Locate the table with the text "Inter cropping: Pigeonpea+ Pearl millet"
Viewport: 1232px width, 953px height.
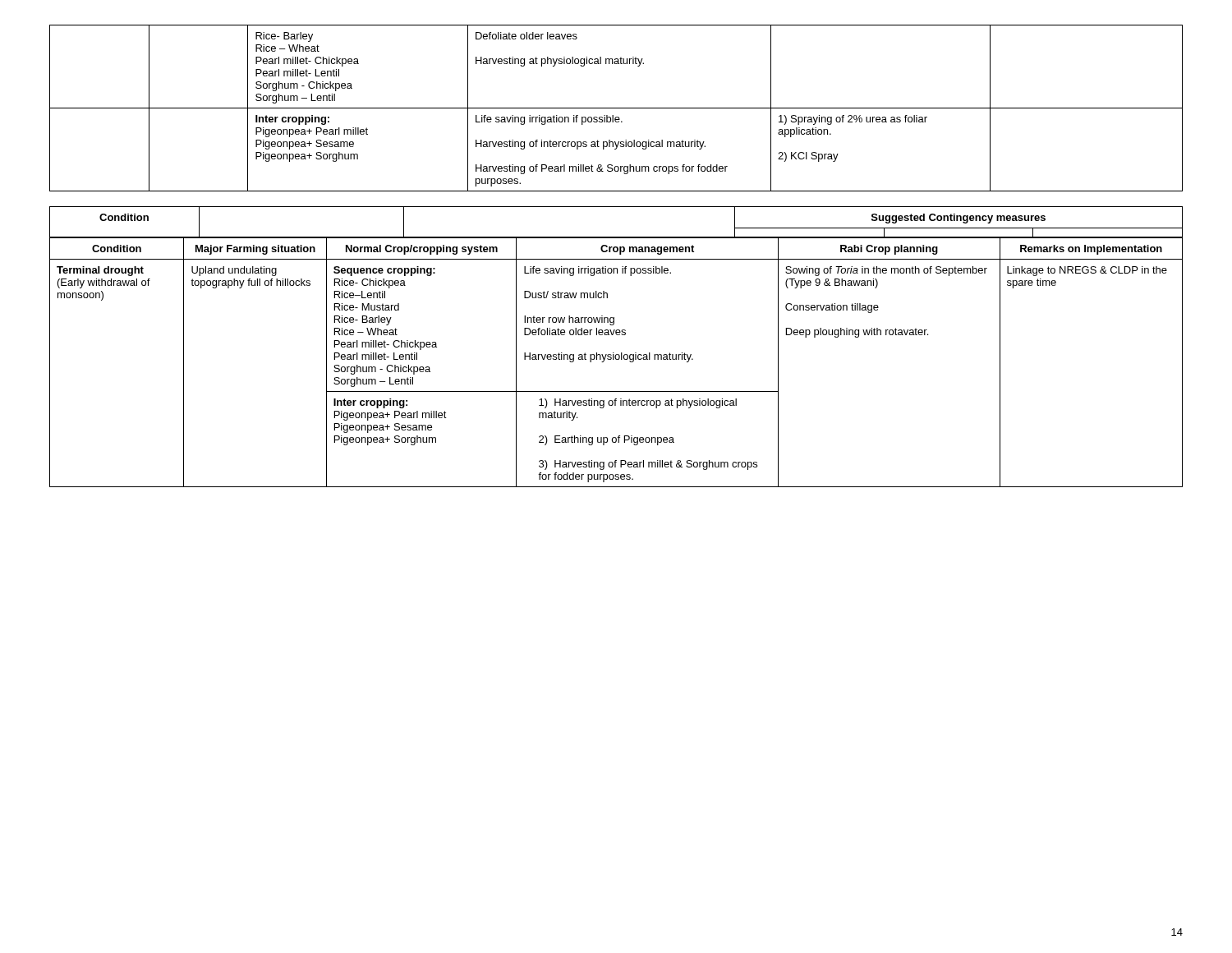tap(616, 108)
